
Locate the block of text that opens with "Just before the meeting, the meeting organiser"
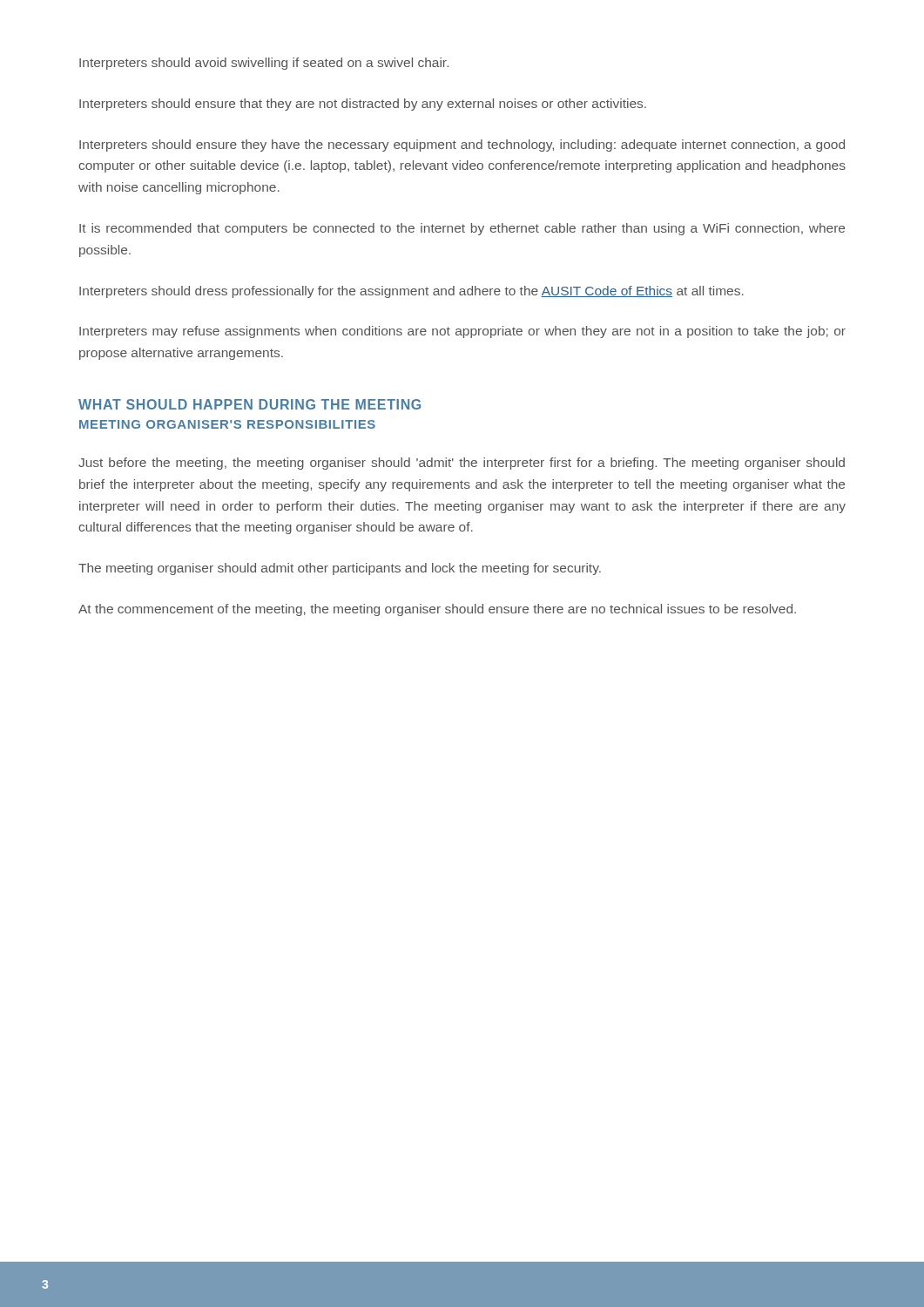click(x=462, y=495)
